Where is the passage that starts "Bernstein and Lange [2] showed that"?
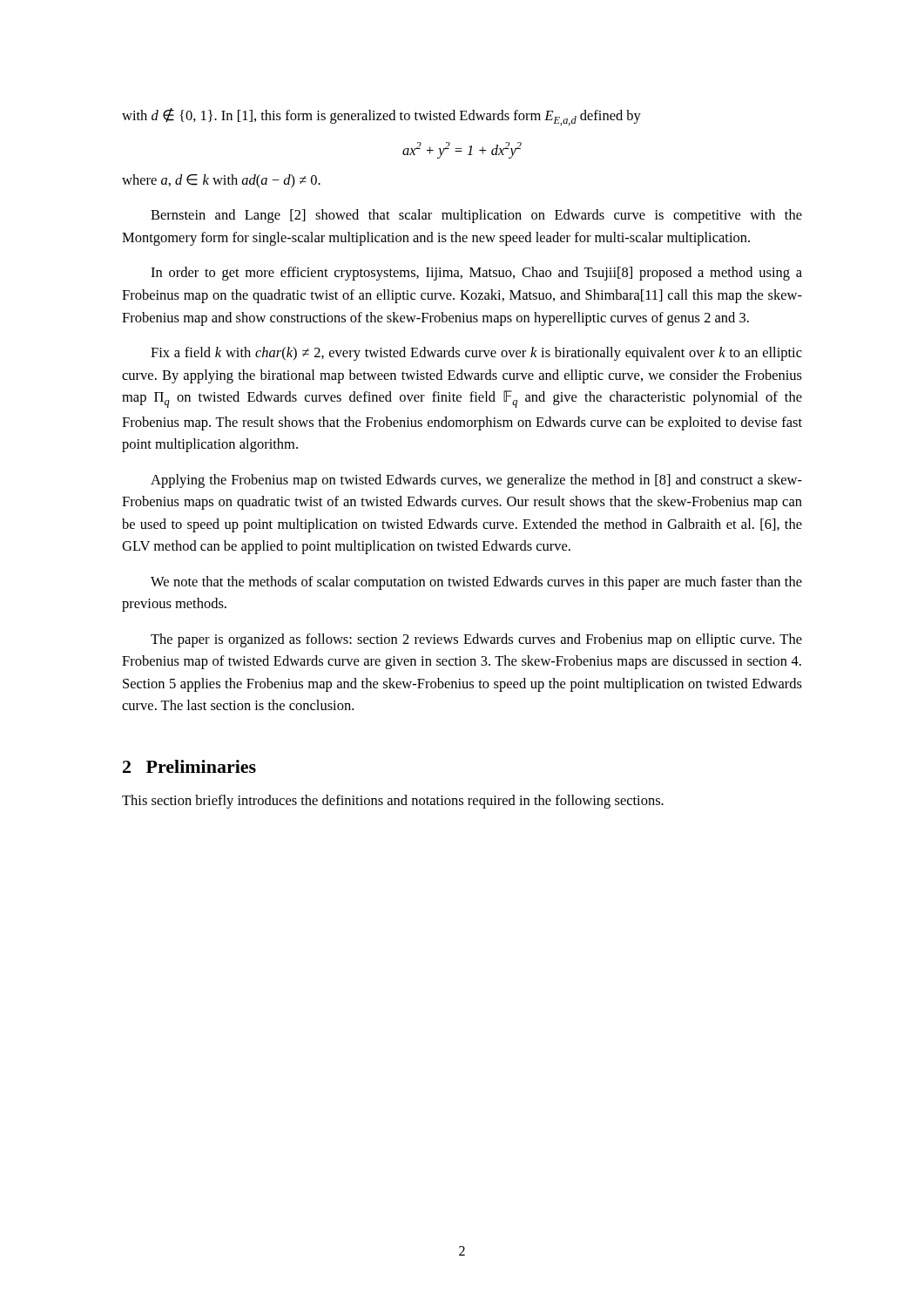Screen dimensions: 1307x924 pyautogui.click(x=462, y=226)
